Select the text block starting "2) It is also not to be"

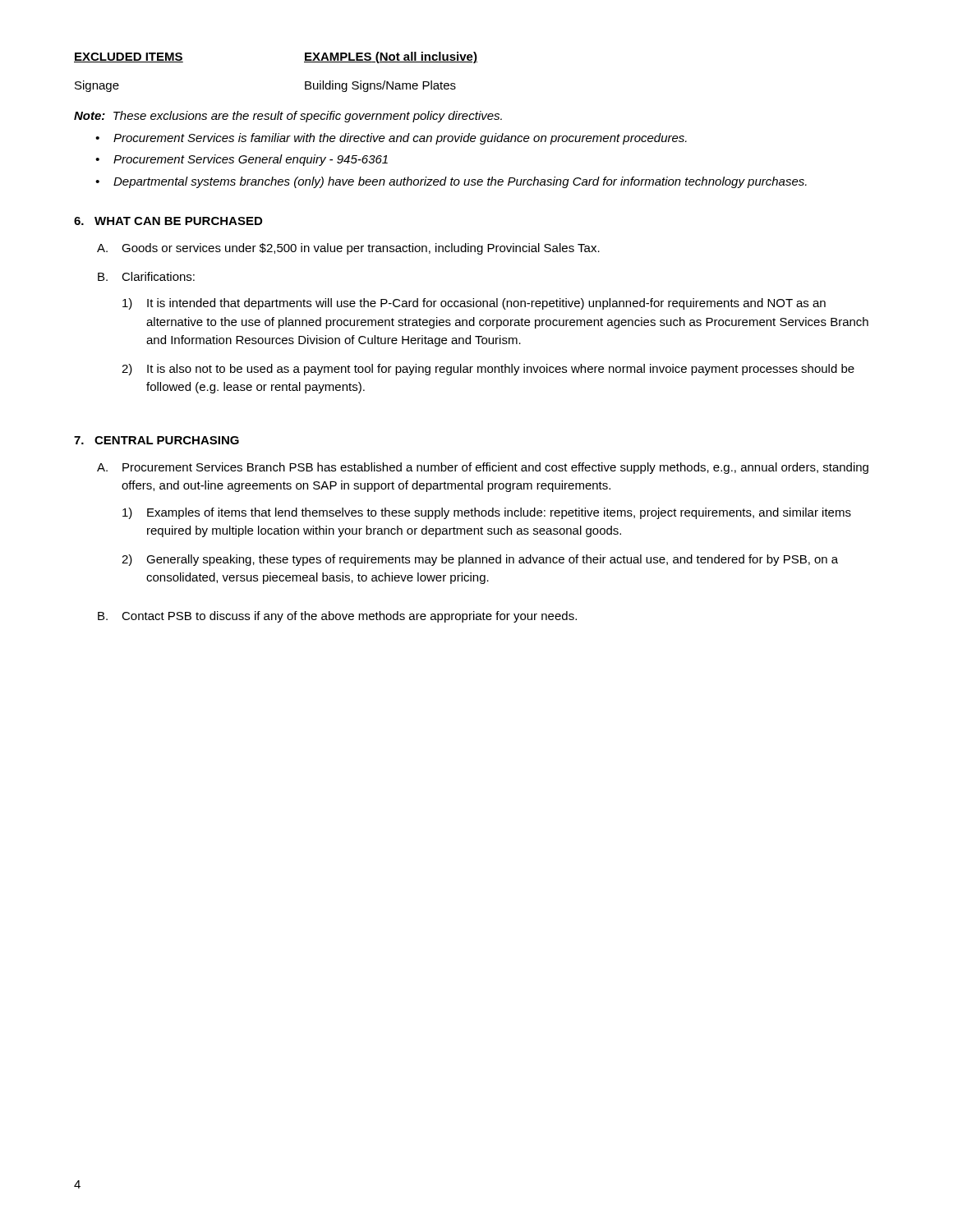point(500,378)
